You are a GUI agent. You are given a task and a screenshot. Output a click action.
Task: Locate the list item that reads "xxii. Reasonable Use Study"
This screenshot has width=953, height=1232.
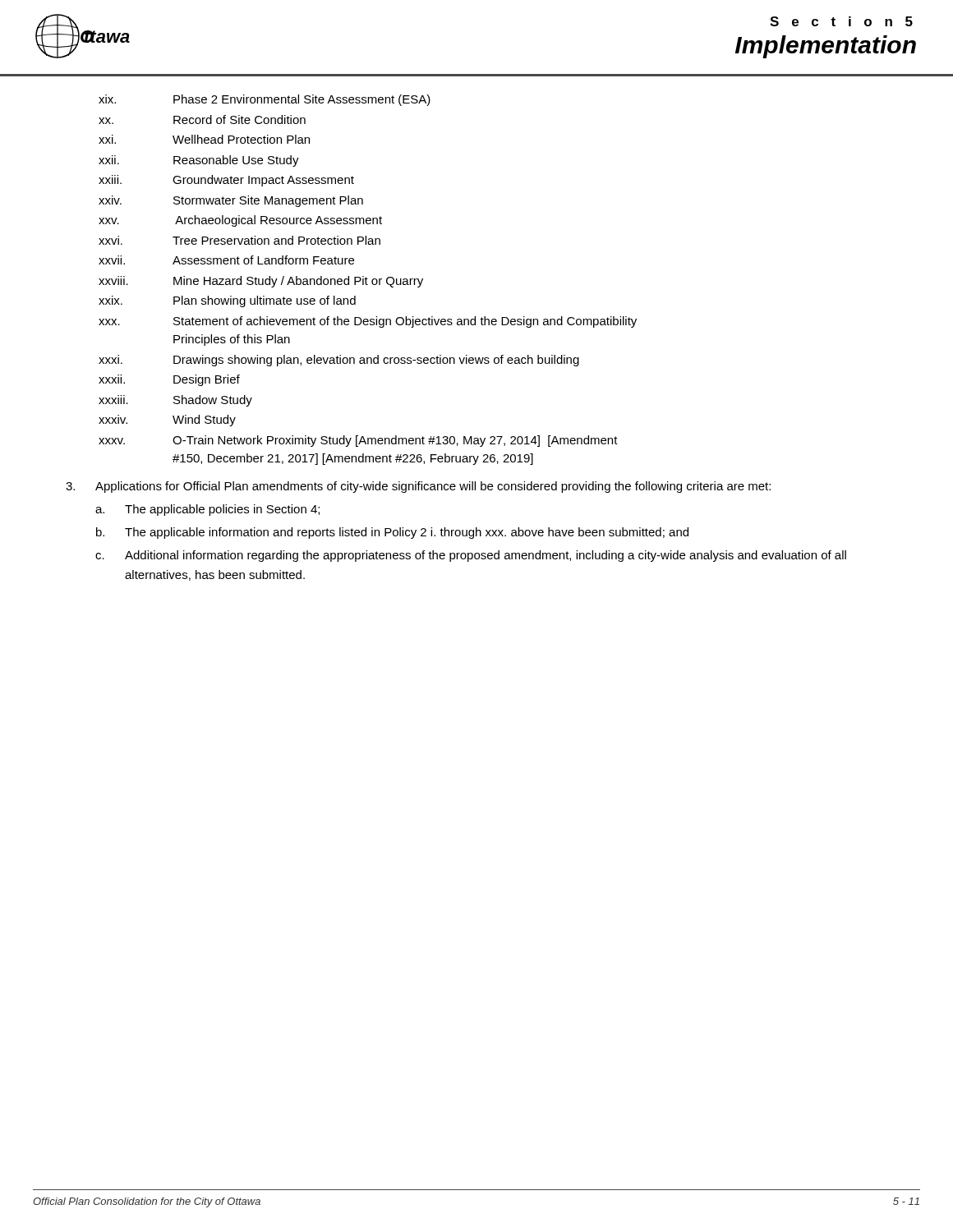coord(199,161)
